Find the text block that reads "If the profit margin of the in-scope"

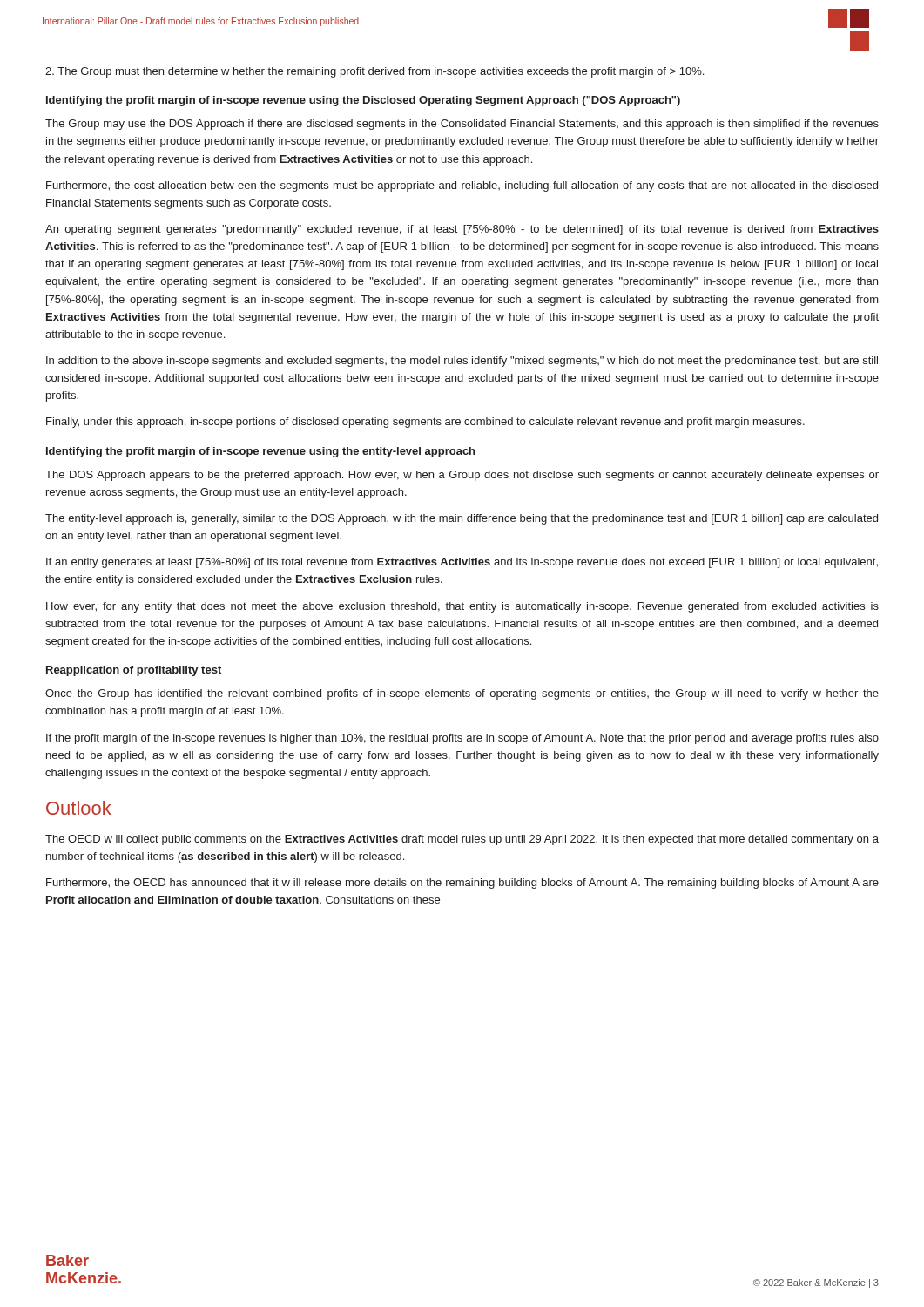coord(462,755)
